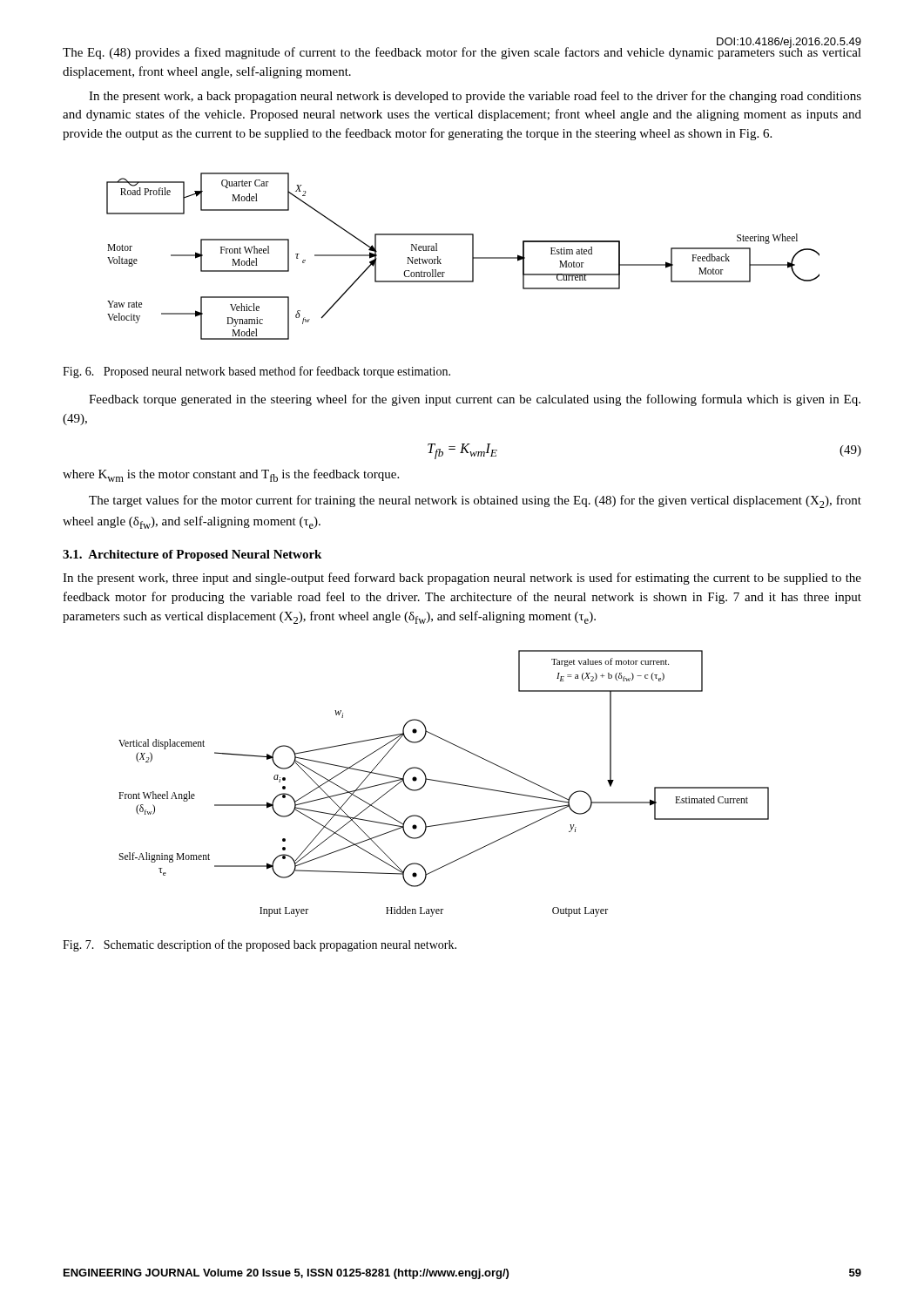
Task: Locate the text block starting "Feedback torque generated in"
Action: click(x=462, y=410)
